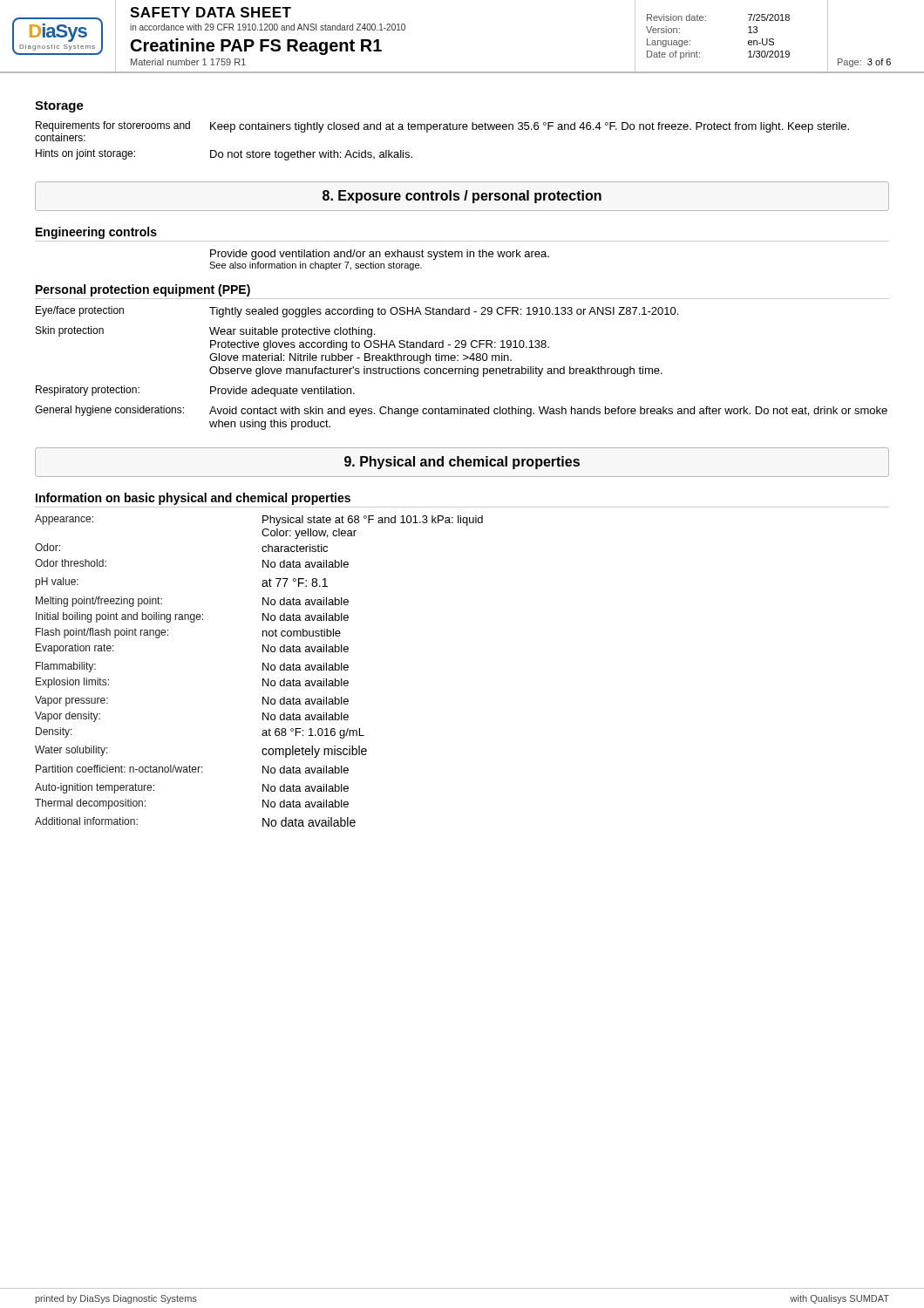This screenshot has width=924, height=1308.
Task: Find the passage starting "Appearance: Physical state at 68 °F and"
Action: (x=462, y=526)
